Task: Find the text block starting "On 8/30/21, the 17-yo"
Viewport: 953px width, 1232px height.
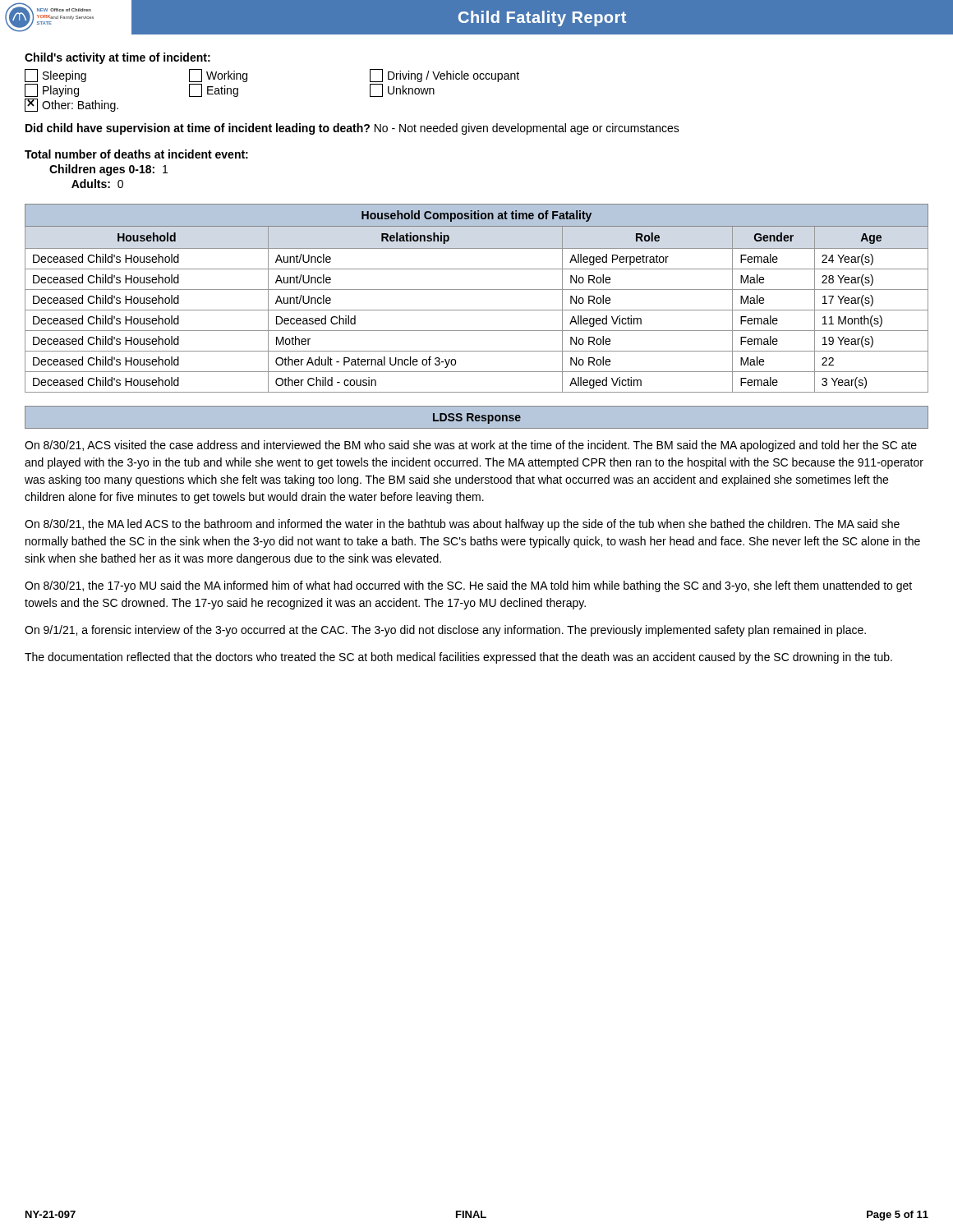Action: [x=468, y=595]
